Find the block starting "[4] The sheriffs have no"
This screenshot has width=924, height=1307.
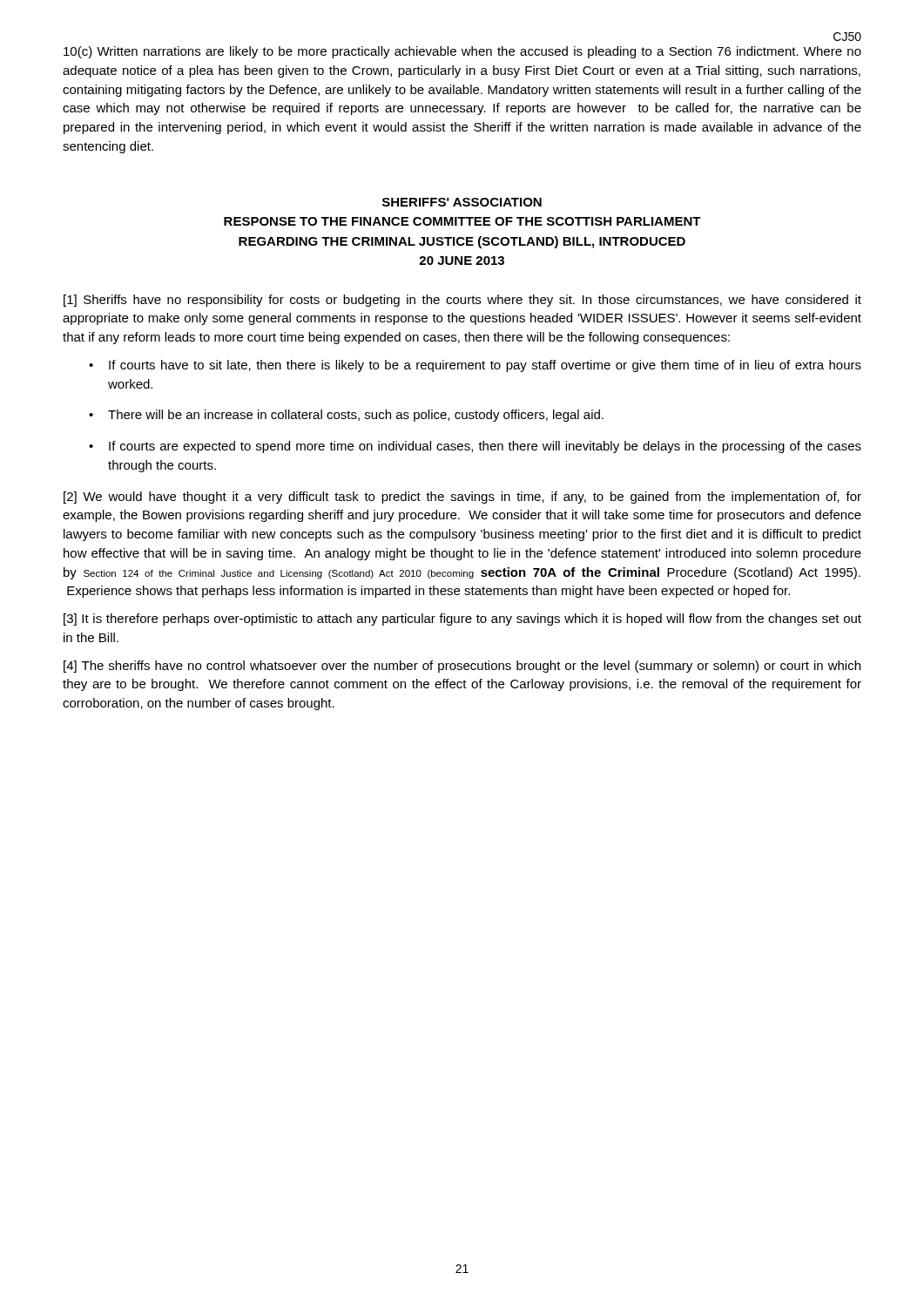462,684
